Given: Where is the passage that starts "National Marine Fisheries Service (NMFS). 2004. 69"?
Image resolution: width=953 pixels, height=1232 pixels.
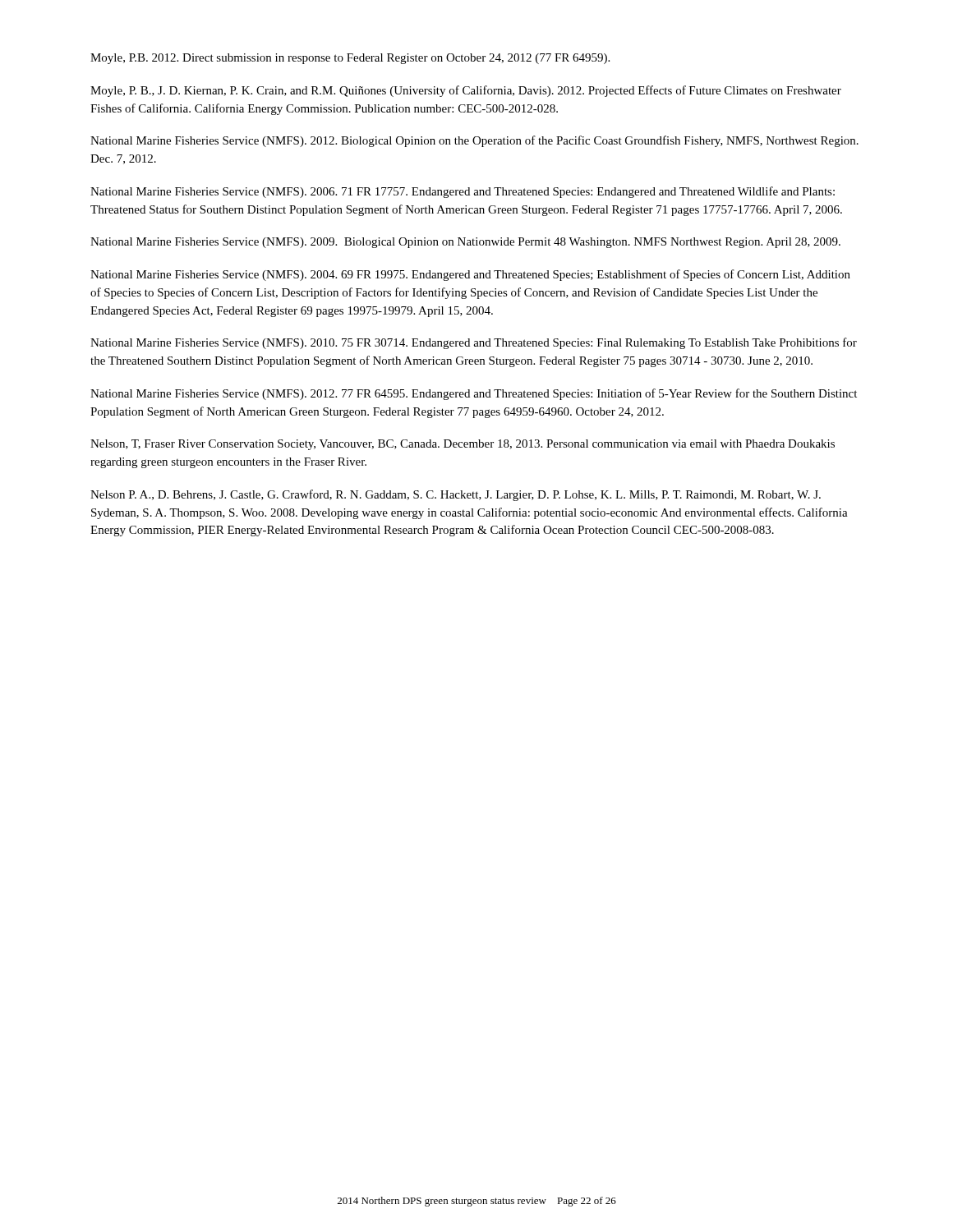Looking at the screenshot, I should point(470,292).
